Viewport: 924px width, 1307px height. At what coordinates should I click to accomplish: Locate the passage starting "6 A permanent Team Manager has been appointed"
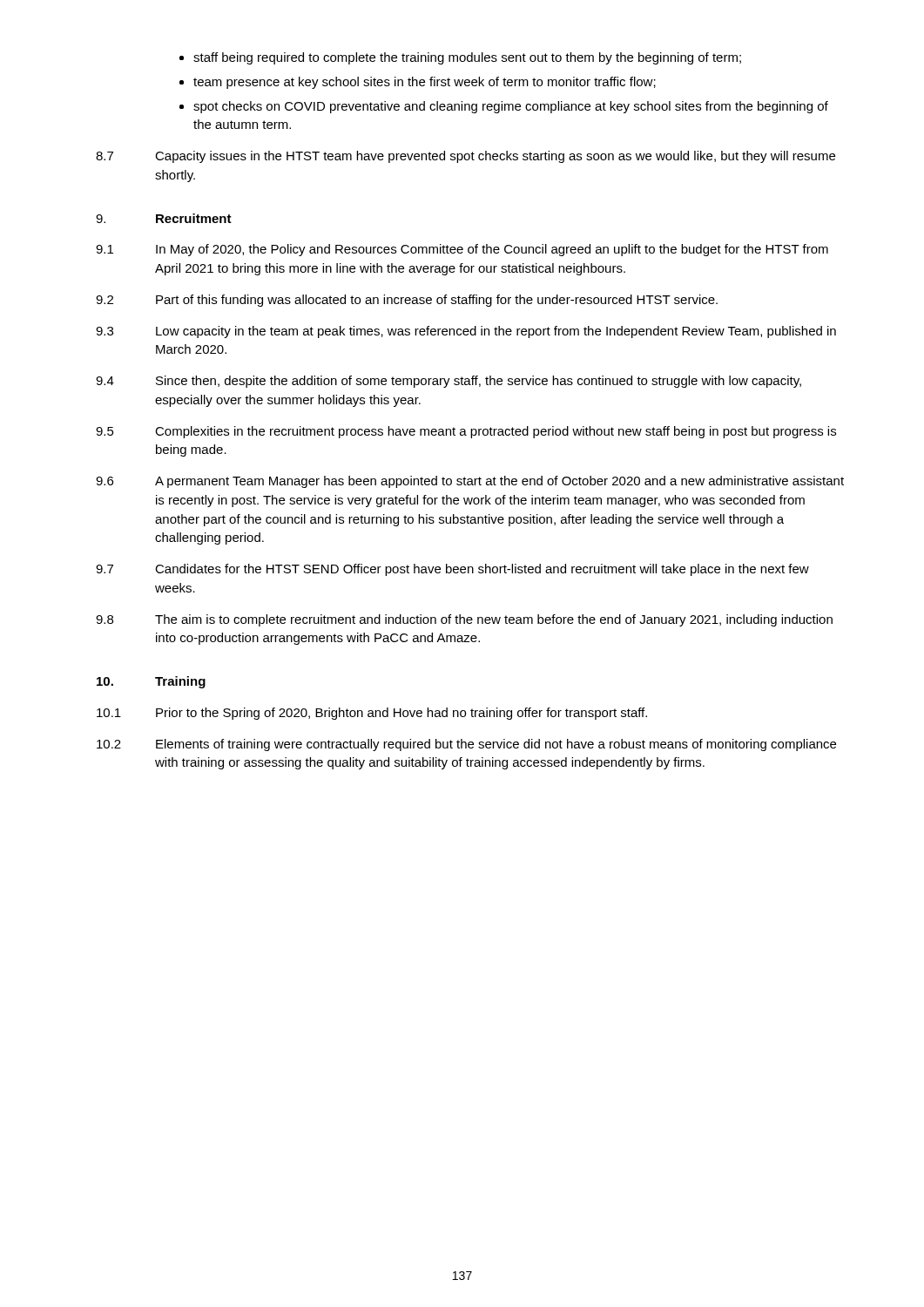471,509
